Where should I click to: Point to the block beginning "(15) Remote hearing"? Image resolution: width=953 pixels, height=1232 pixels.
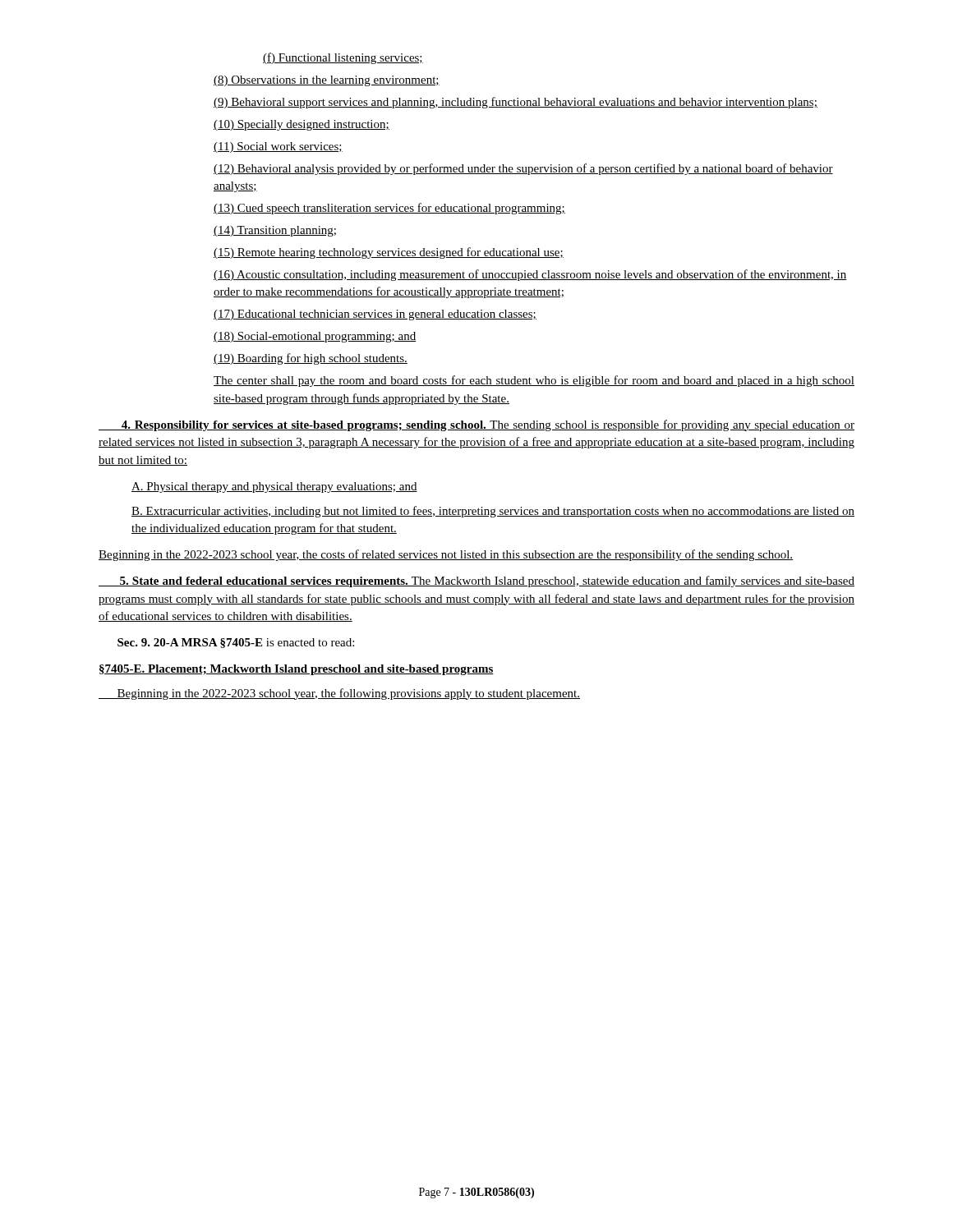(388, 252)
